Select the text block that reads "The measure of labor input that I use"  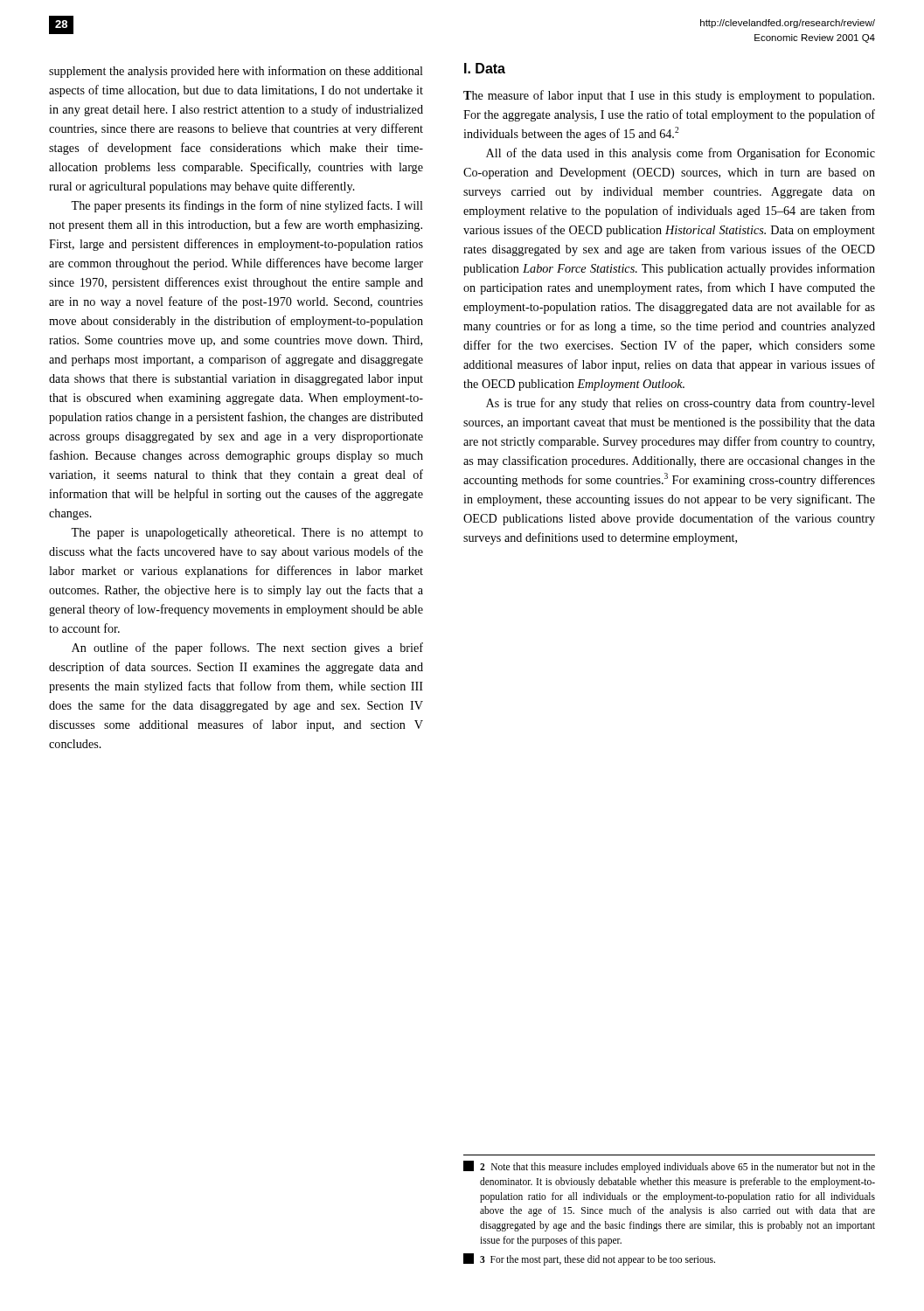click(x=669, y=316)
